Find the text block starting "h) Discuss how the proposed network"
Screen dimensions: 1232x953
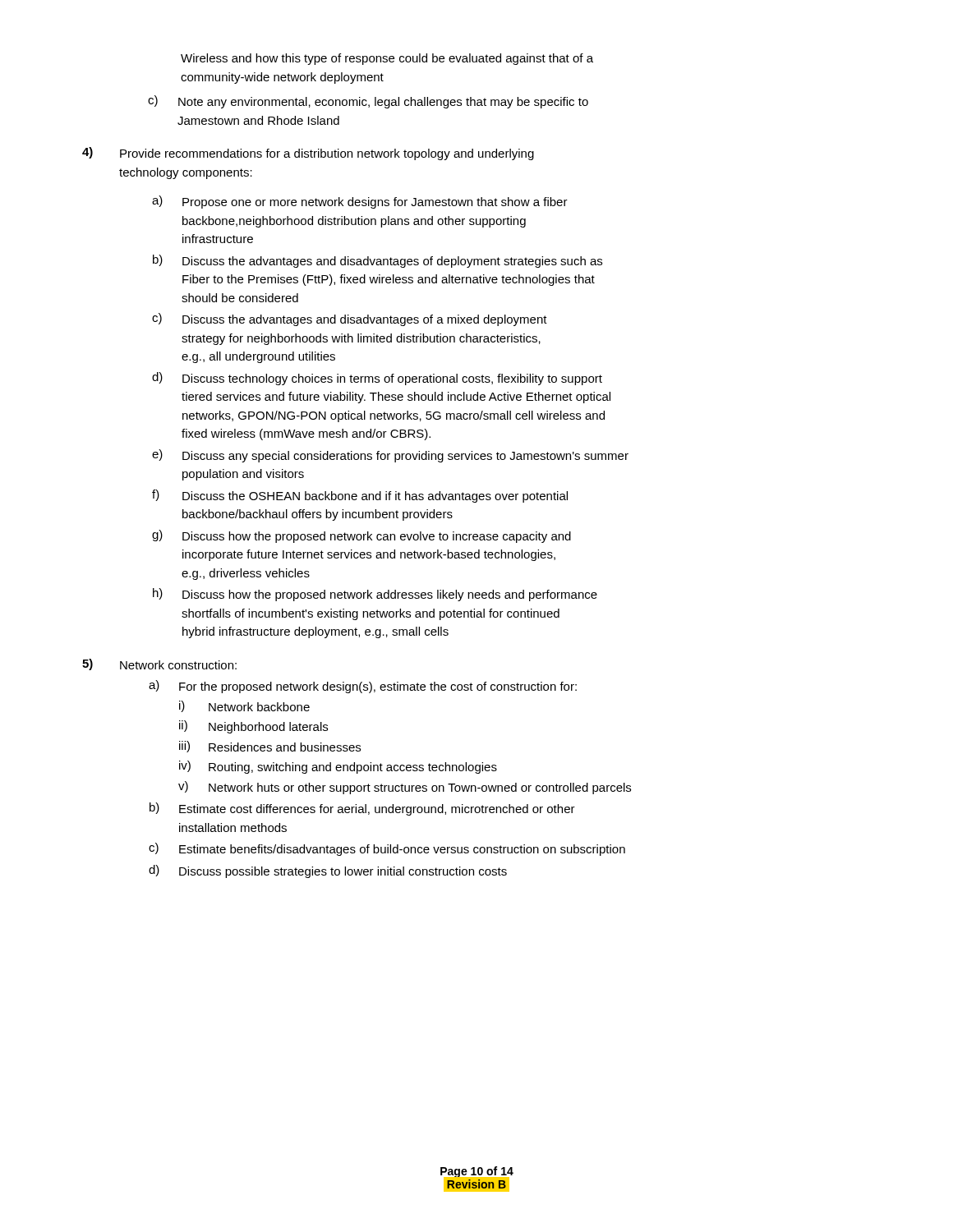point(511,613)
